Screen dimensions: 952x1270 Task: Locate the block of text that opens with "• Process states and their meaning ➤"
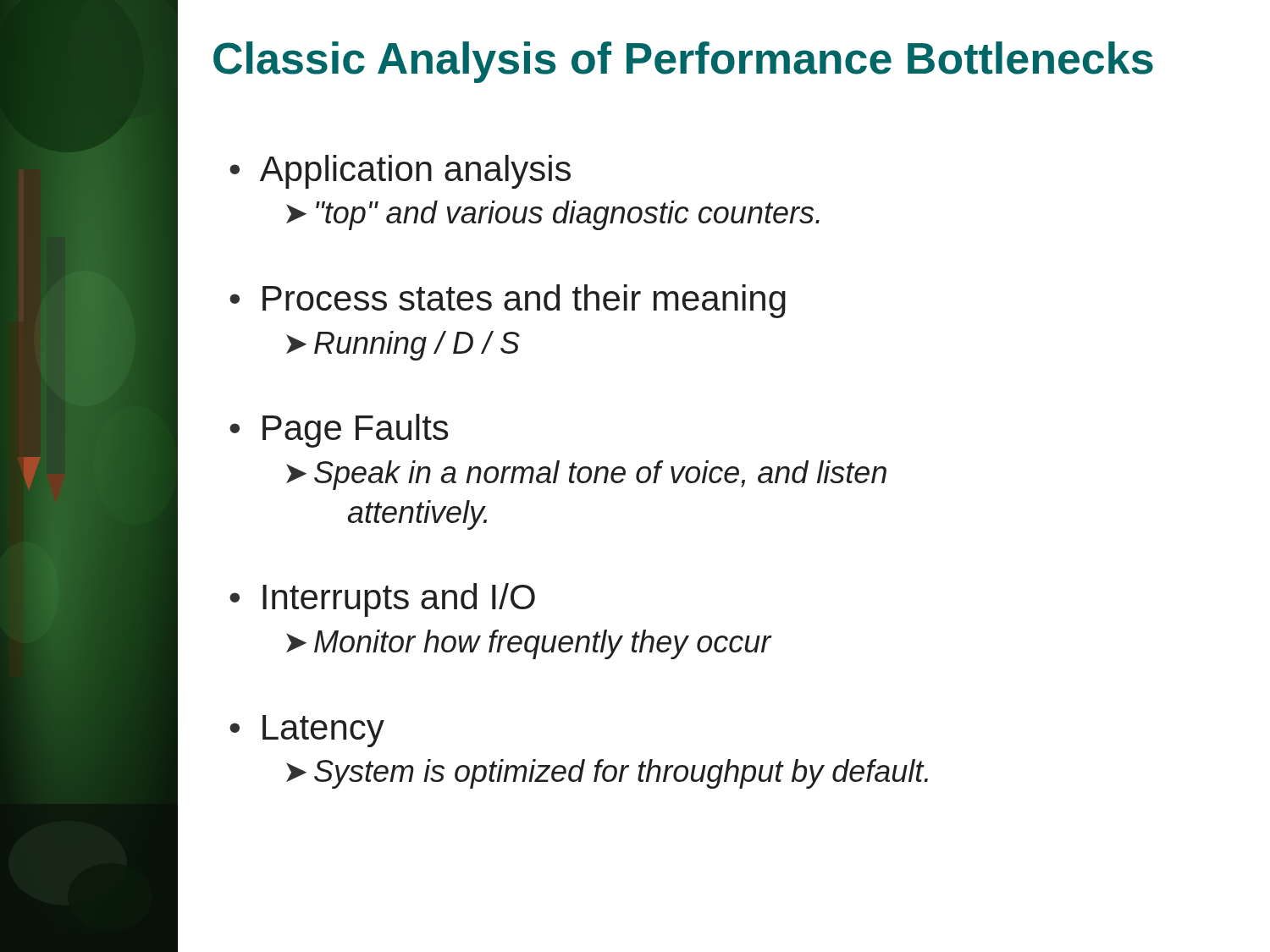click(715, 321)
